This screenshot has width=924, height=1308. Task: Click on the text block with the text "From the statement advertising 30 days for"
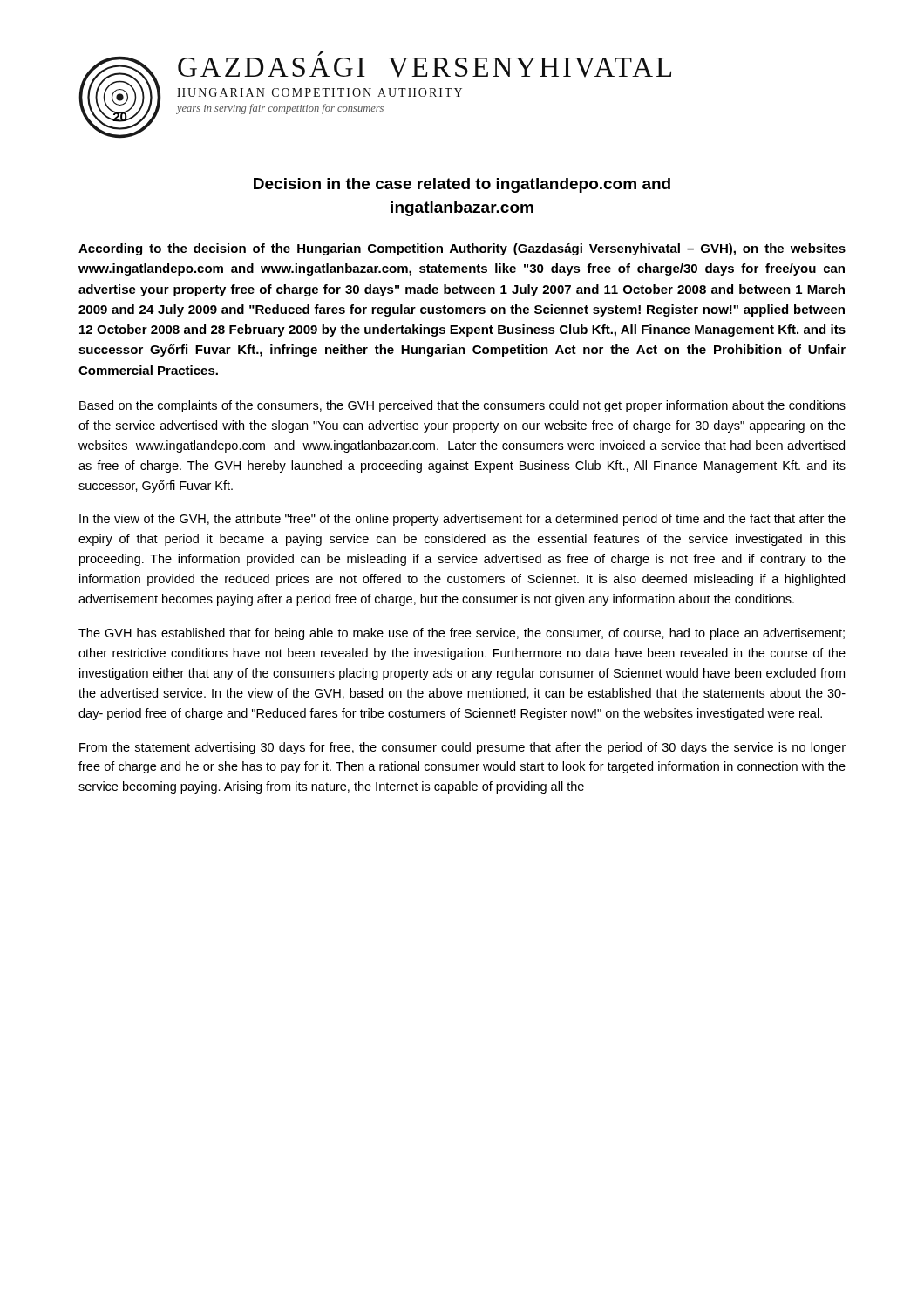click(462, 767)
